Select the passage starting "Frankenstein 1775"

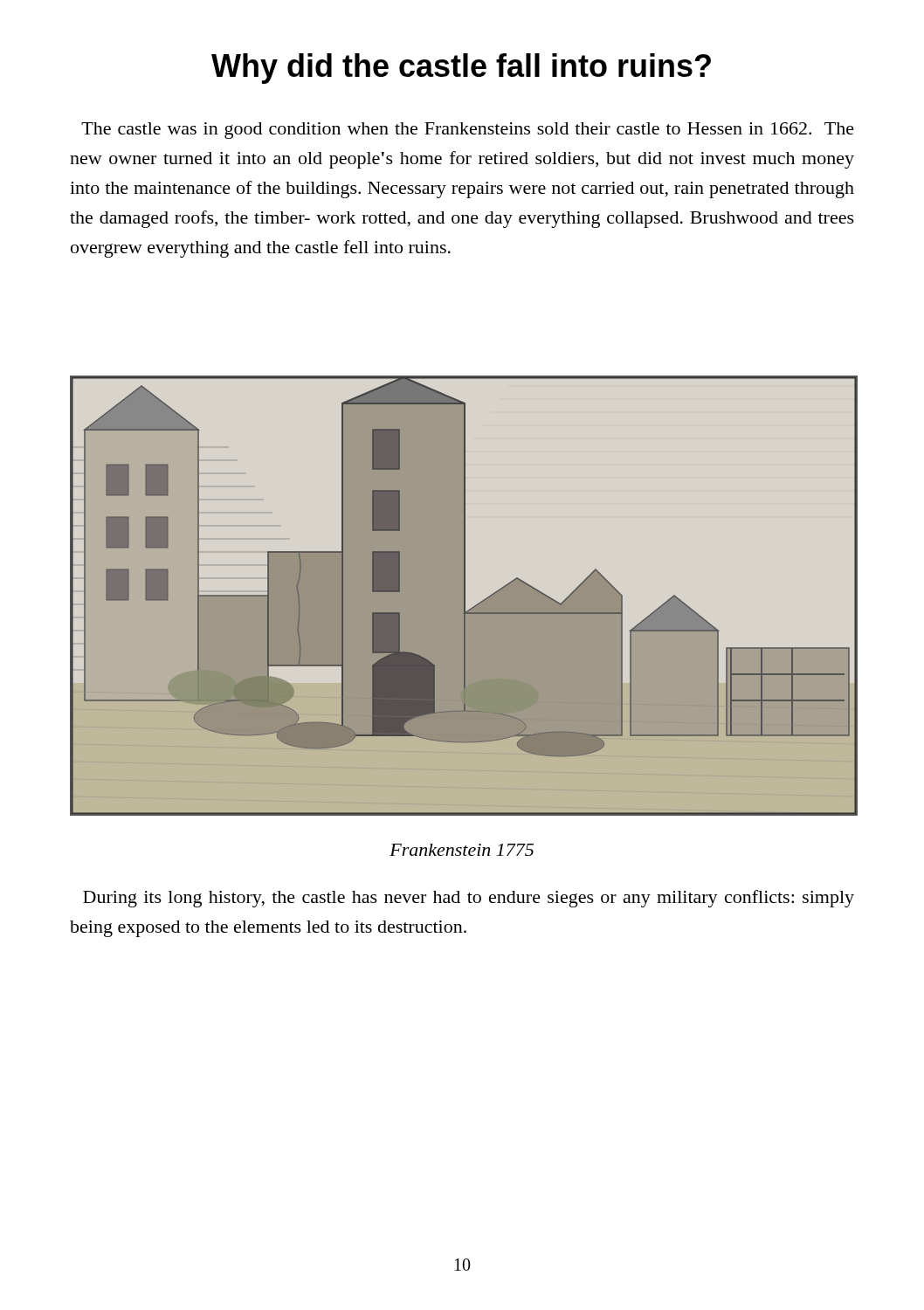[x=462, y=849]
